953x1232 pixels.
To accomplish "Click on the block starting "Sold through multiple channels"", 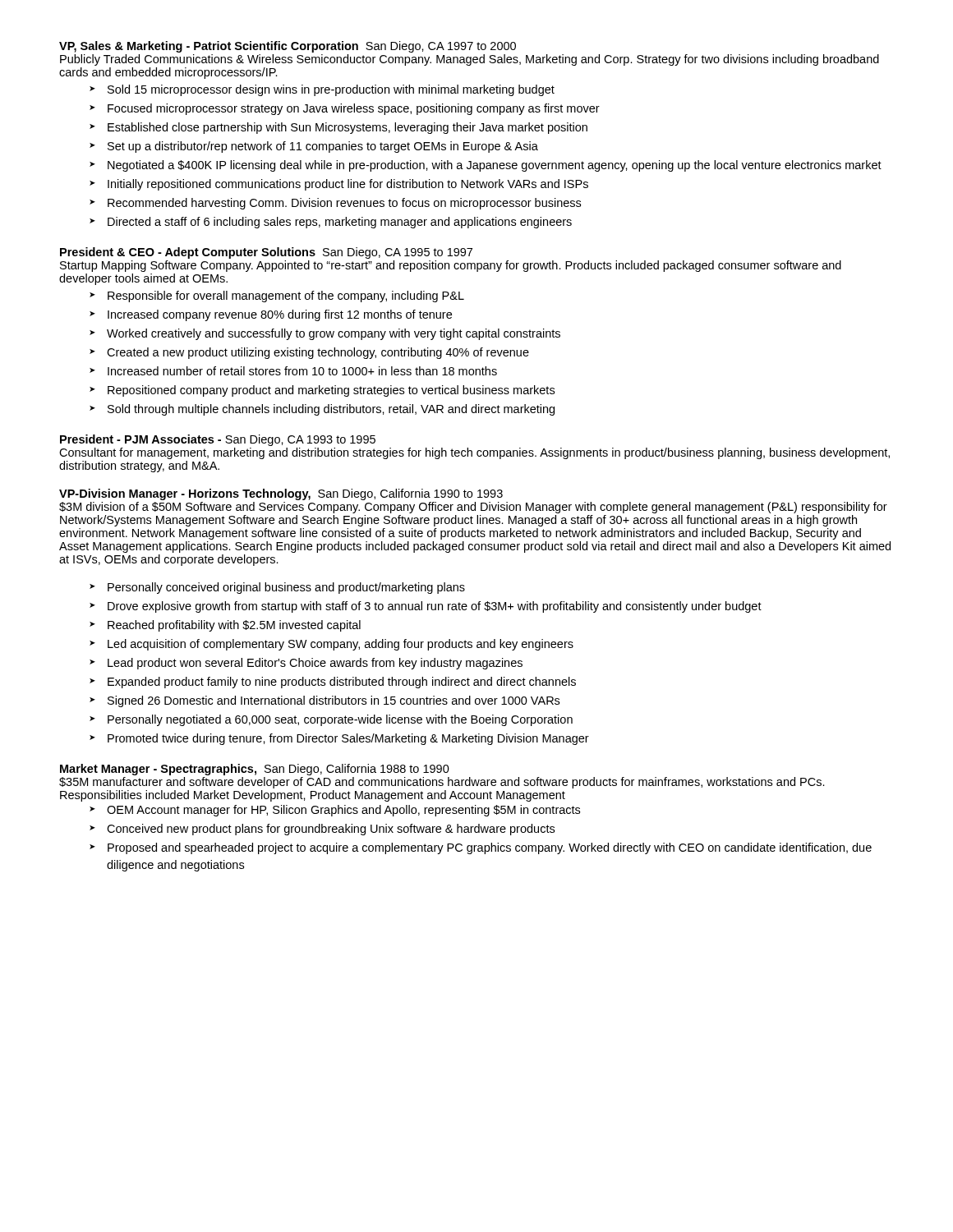I will [x=331, y=409].
